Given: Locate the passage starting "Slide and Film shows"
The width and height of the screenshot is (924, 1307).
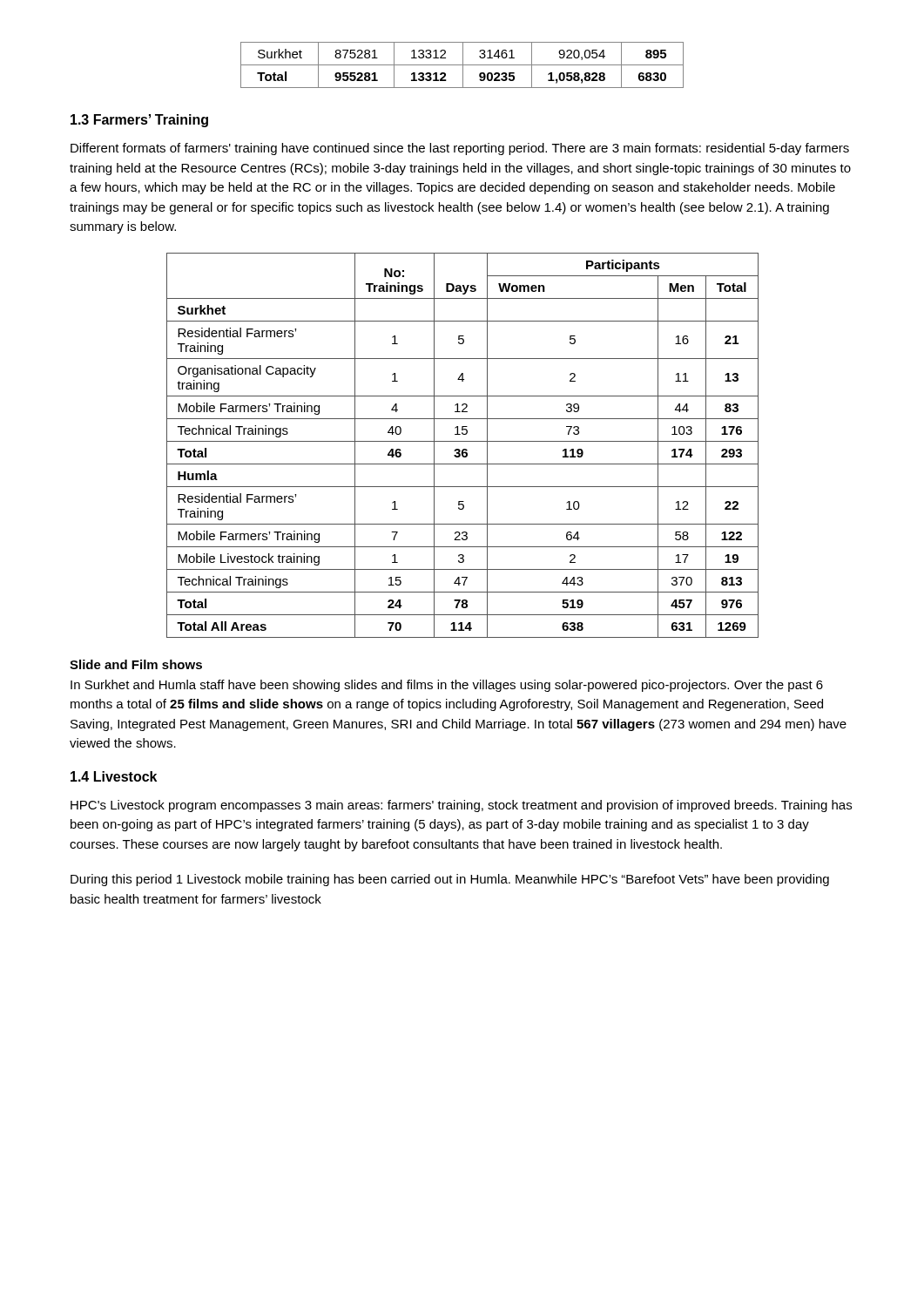Looking at the screenshot, I should [136, 664].
